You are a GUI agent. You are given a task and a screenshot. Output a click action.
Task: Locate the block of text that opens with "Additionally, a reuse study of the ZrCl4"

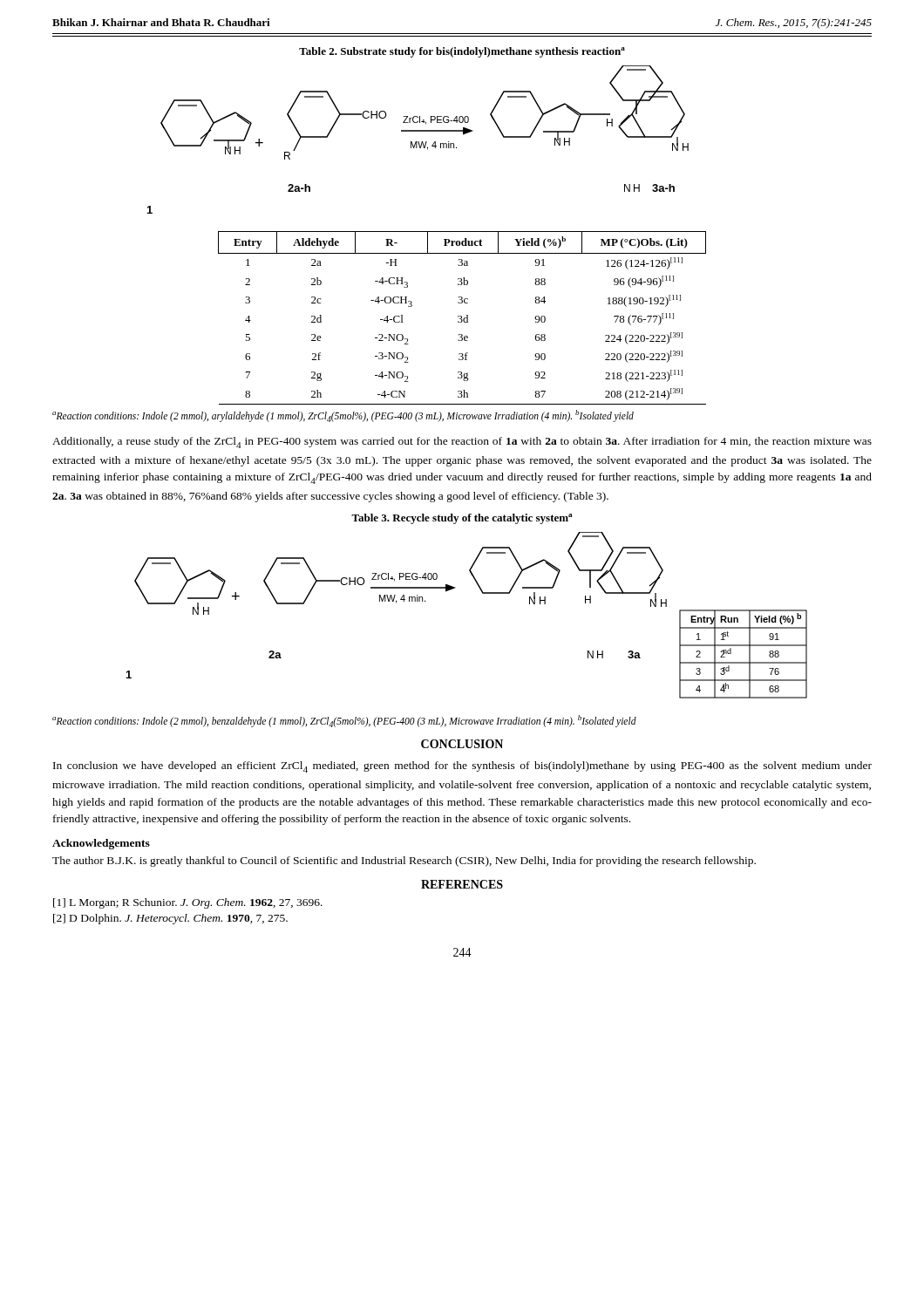[x=462, y=468]
